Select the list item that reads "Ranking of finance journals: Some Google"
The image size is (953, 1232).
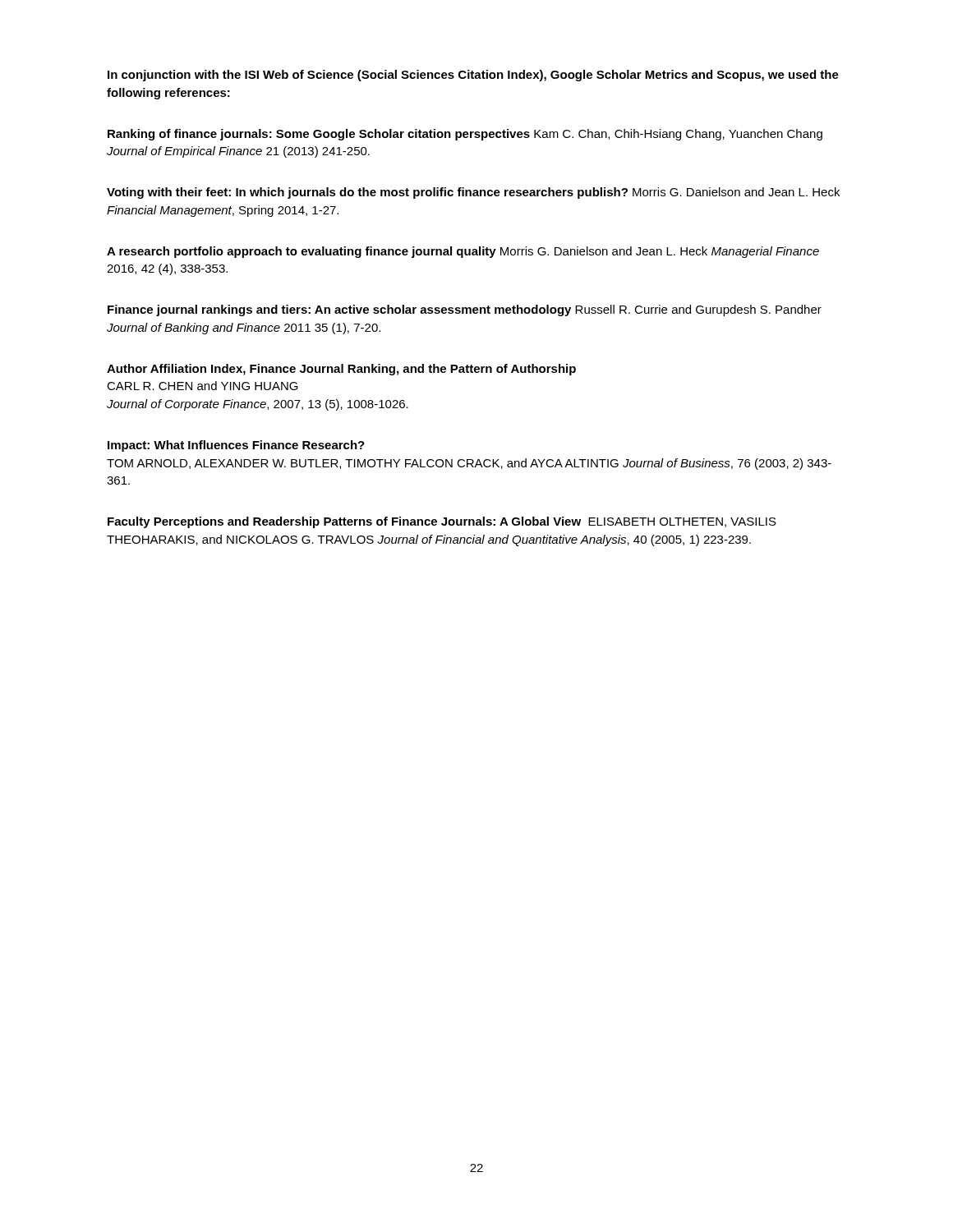[x=476, y=142]
